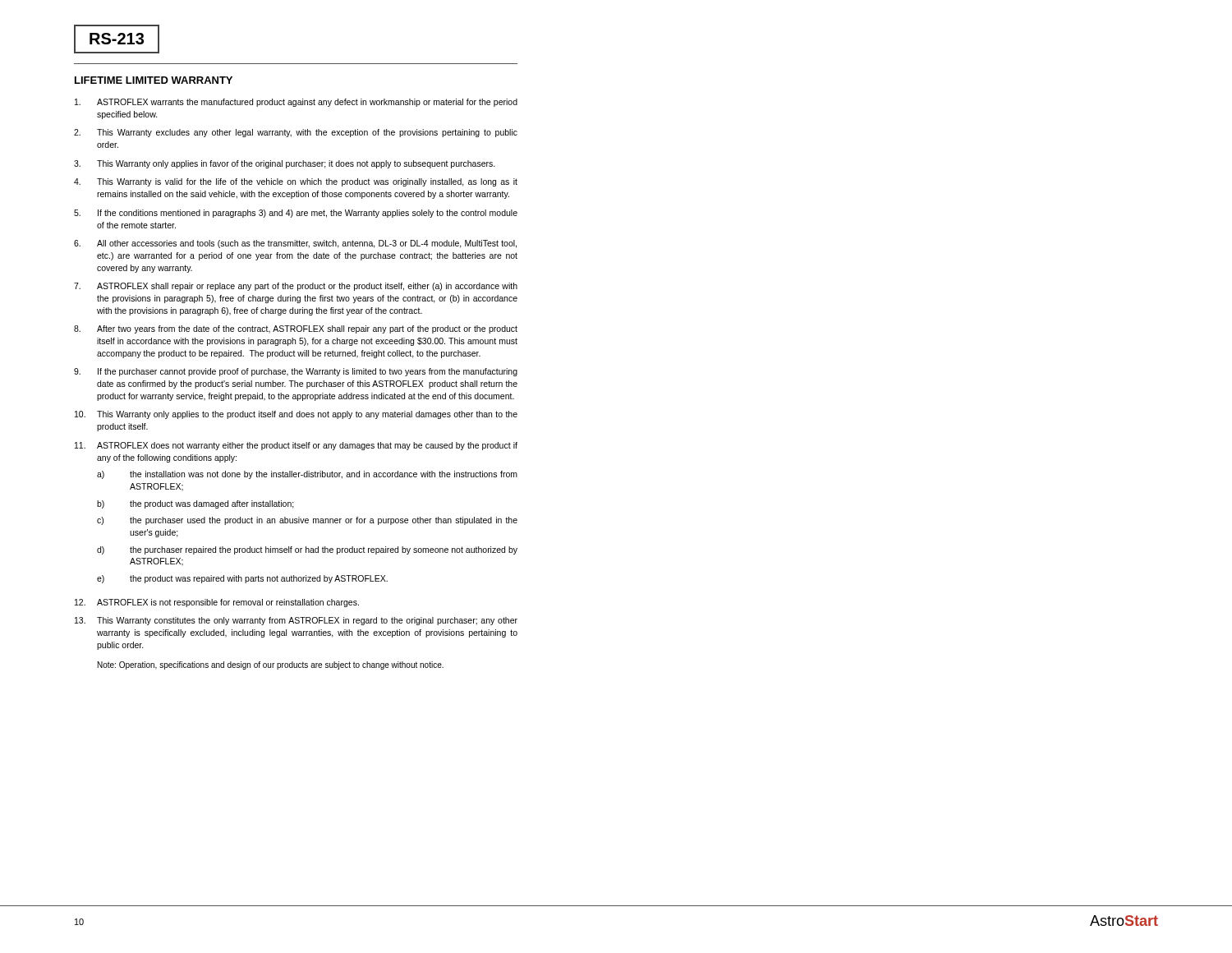Navigate to the passage starting "2. This Warranty excludes any other legal"
Image resolution: width=1232 pixels, height=953 pixels.
pyautogui.click(x=296, y=139)
